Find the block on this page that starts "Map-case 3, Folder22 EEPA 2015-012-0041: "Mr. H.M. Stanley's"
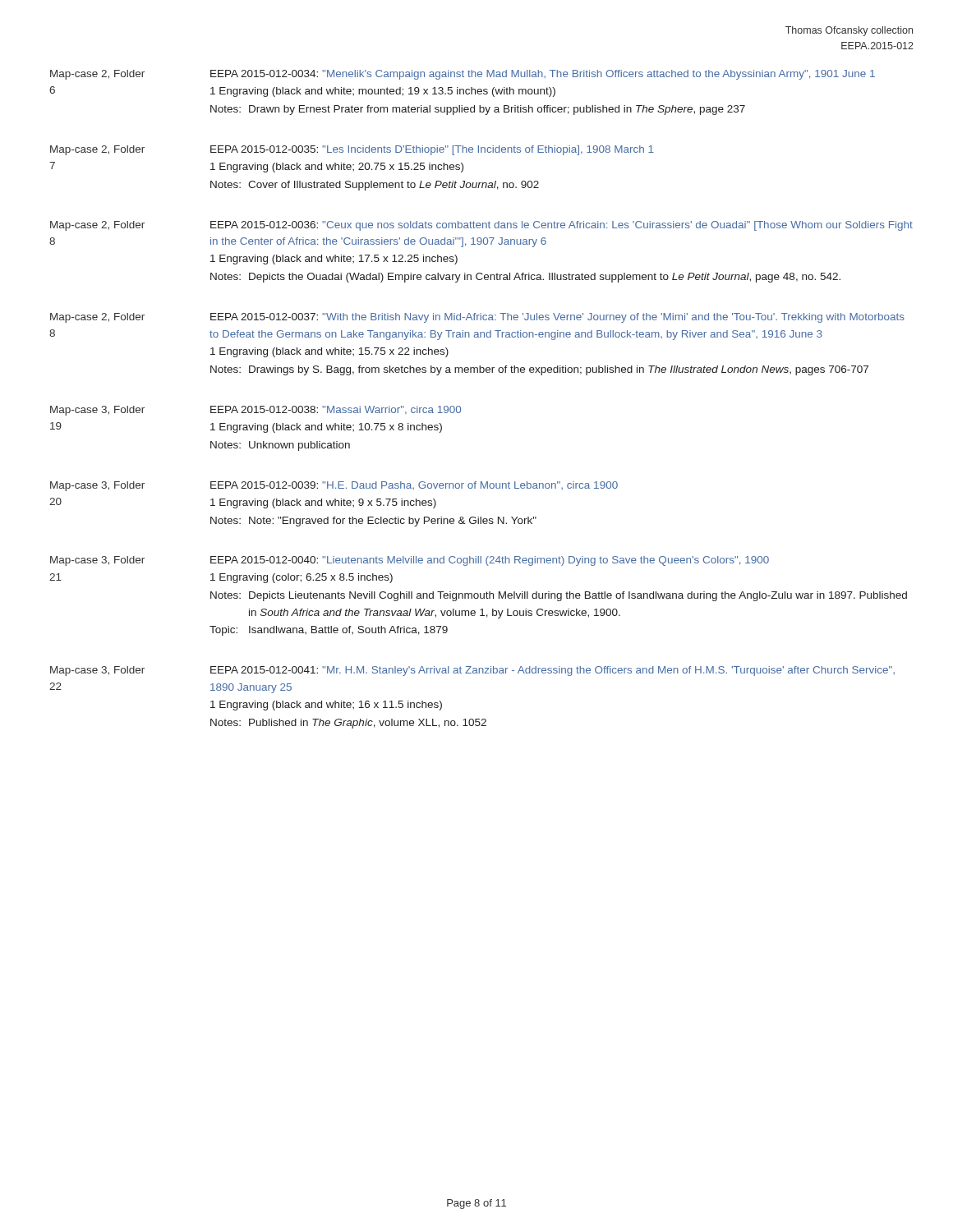The height and width of the screenshot is (1232, 953). pos(472,671)
